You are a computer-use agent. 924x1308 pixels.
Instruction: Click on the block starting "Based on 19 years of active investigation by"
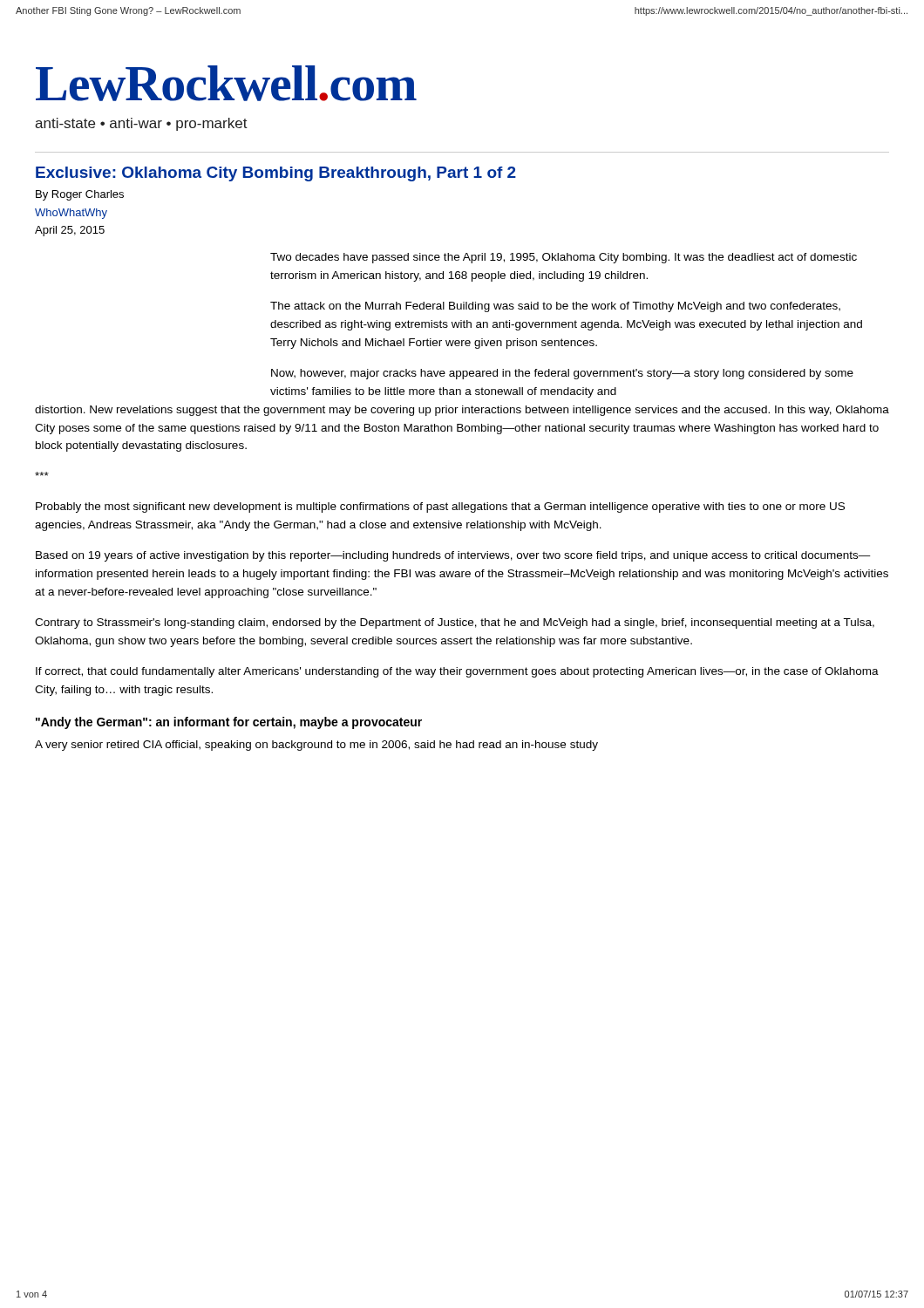pos(462,574)
